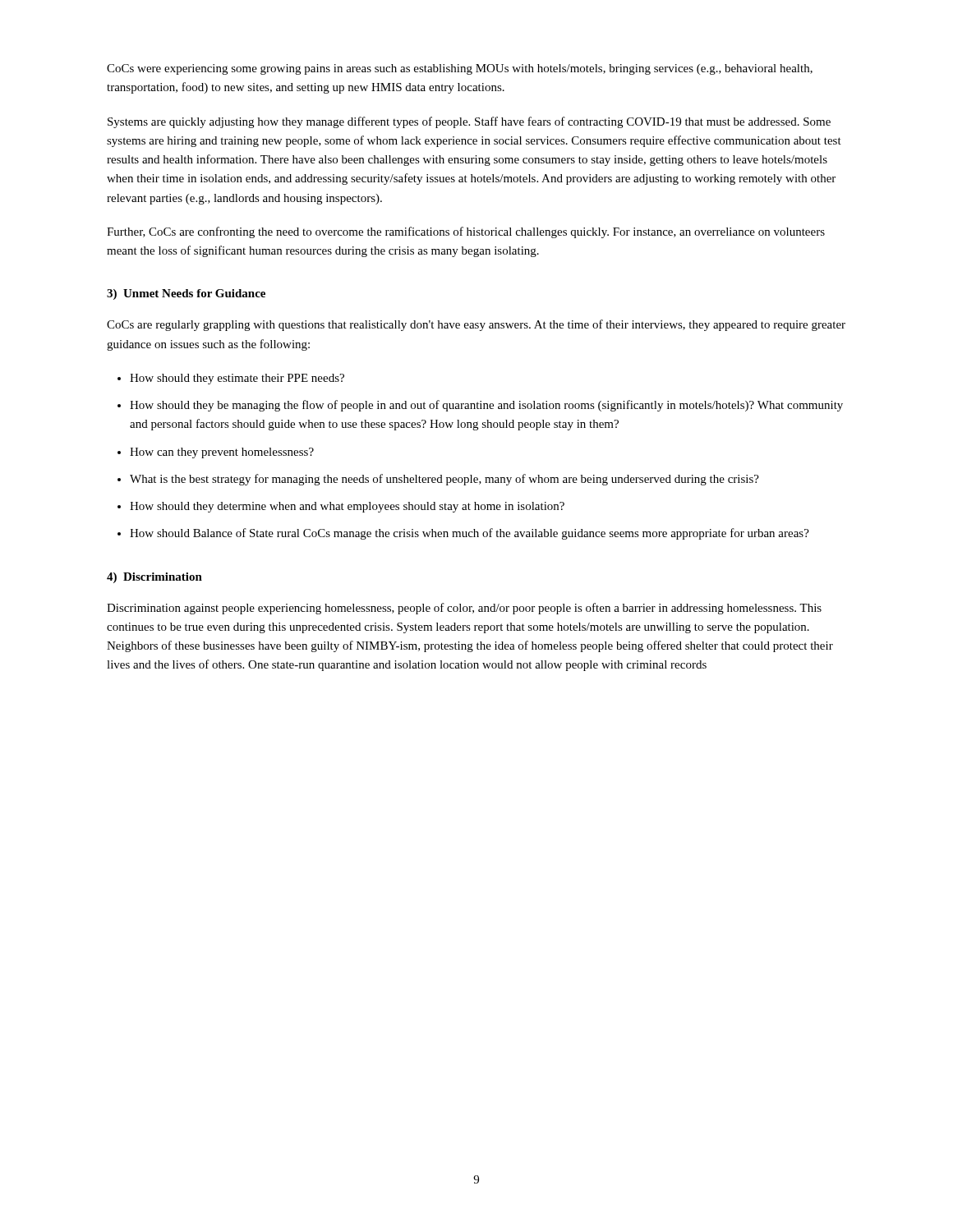Find the block on this page that starts "Systems are quickly adjusting how they manage different"
The width and height of the screenshot is (953, 1232).
click(474, 159)
